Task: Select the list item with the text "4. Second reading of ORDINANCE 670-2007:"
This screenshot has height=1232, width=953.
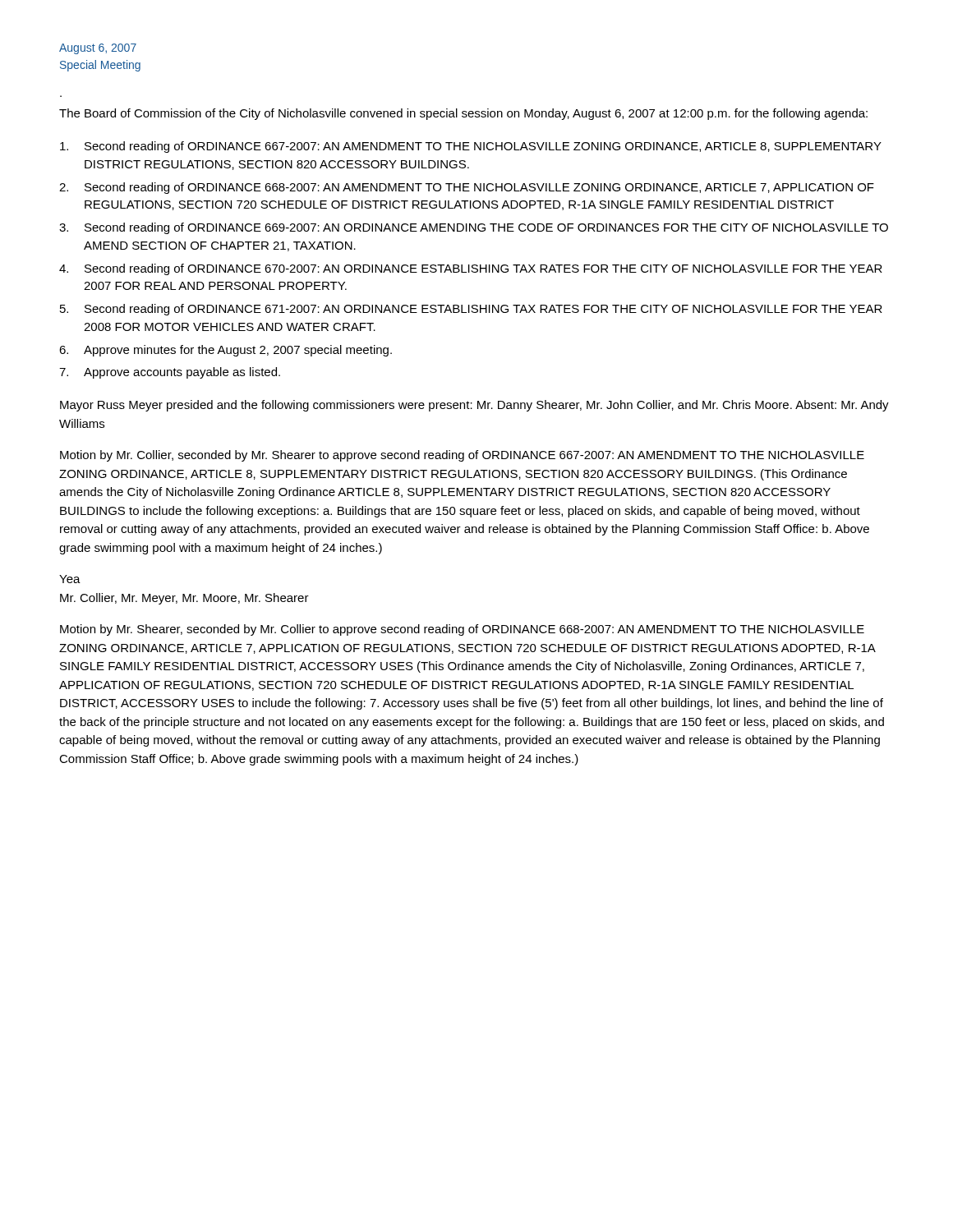Action: click(x=476, y=277)
